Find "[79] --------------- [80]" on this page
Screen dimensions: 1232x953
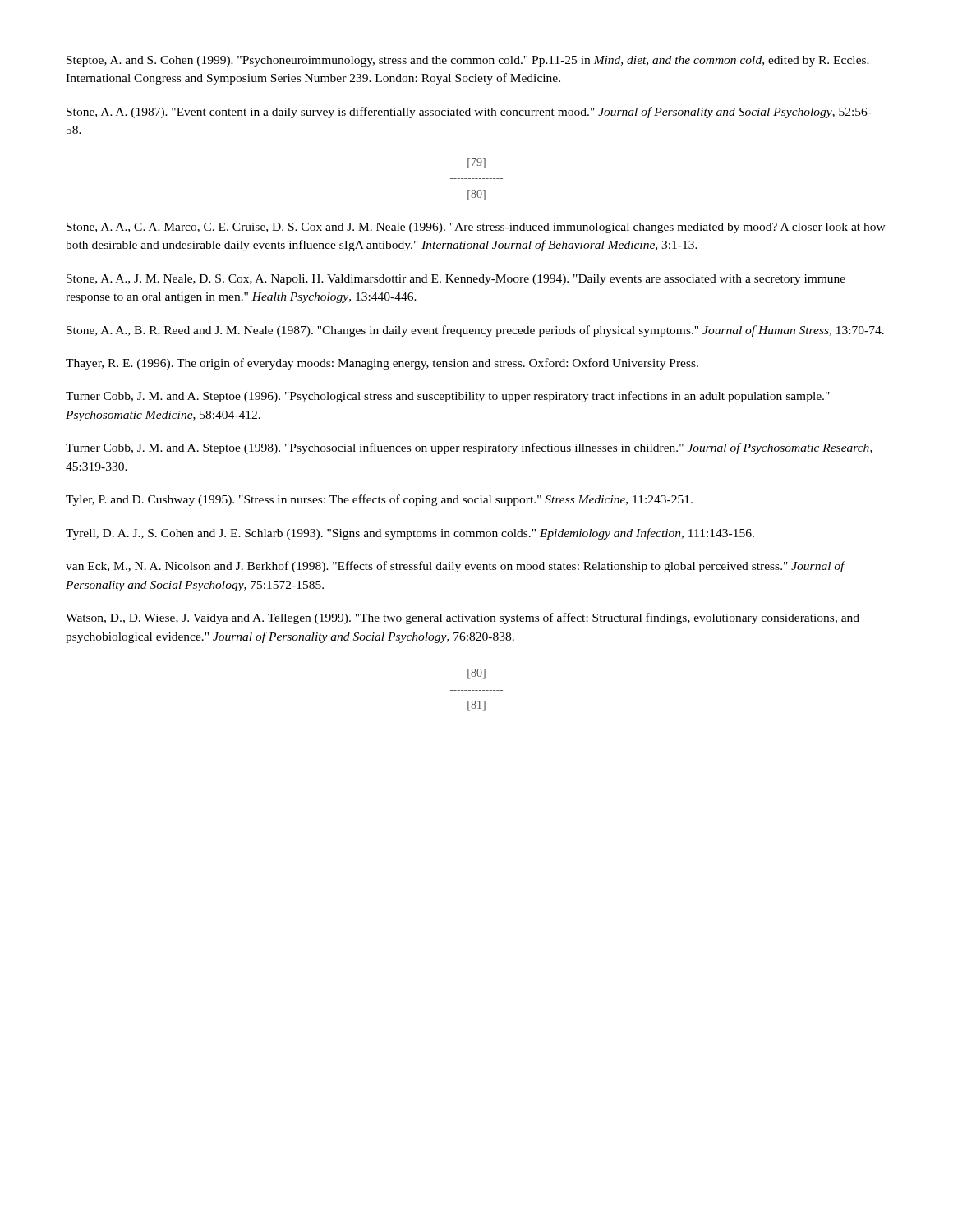(x=476, y=178)
